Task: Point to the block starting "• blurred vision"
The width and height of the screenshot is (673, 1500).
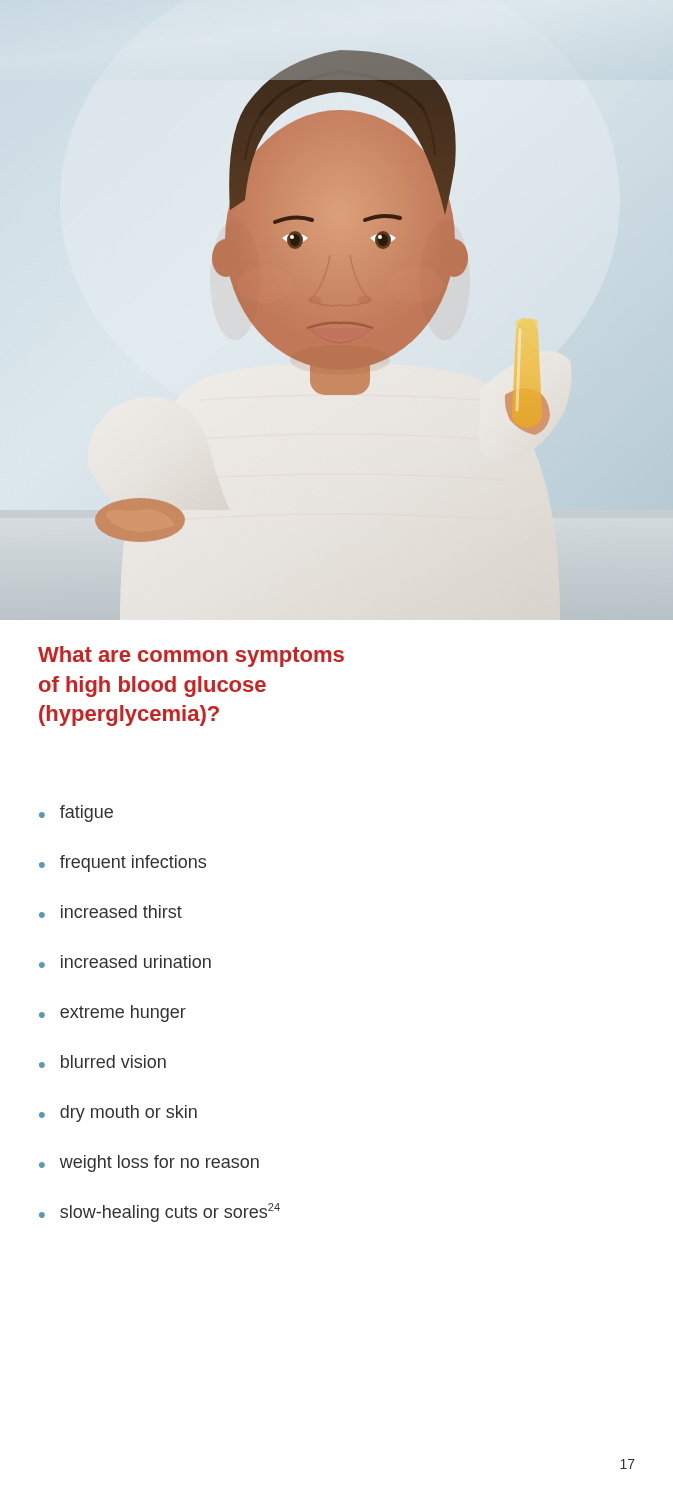Action: pos(102,1065)
